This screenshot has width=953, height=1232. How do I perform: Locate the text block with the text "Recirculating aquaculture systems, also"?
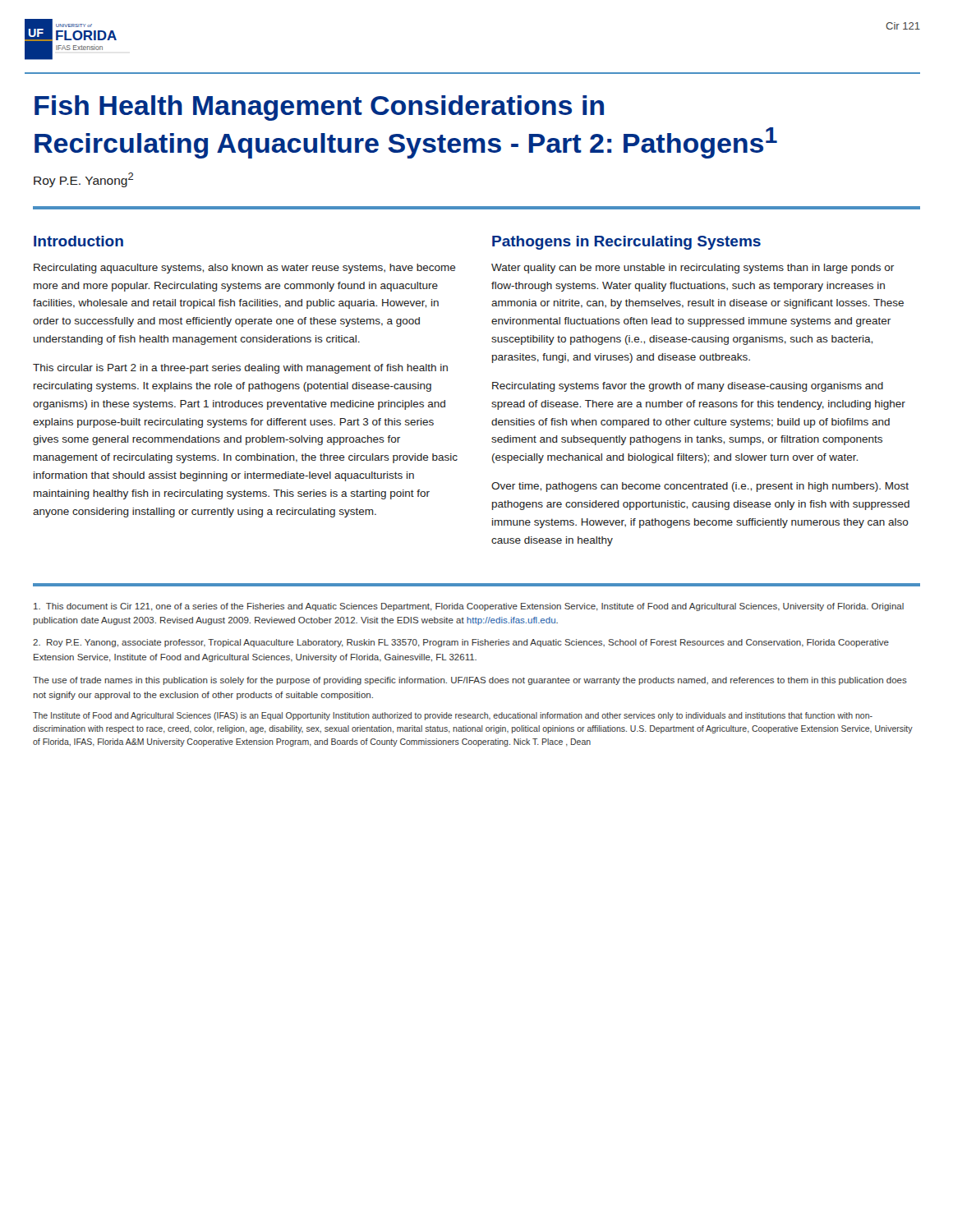pos(244,303)
